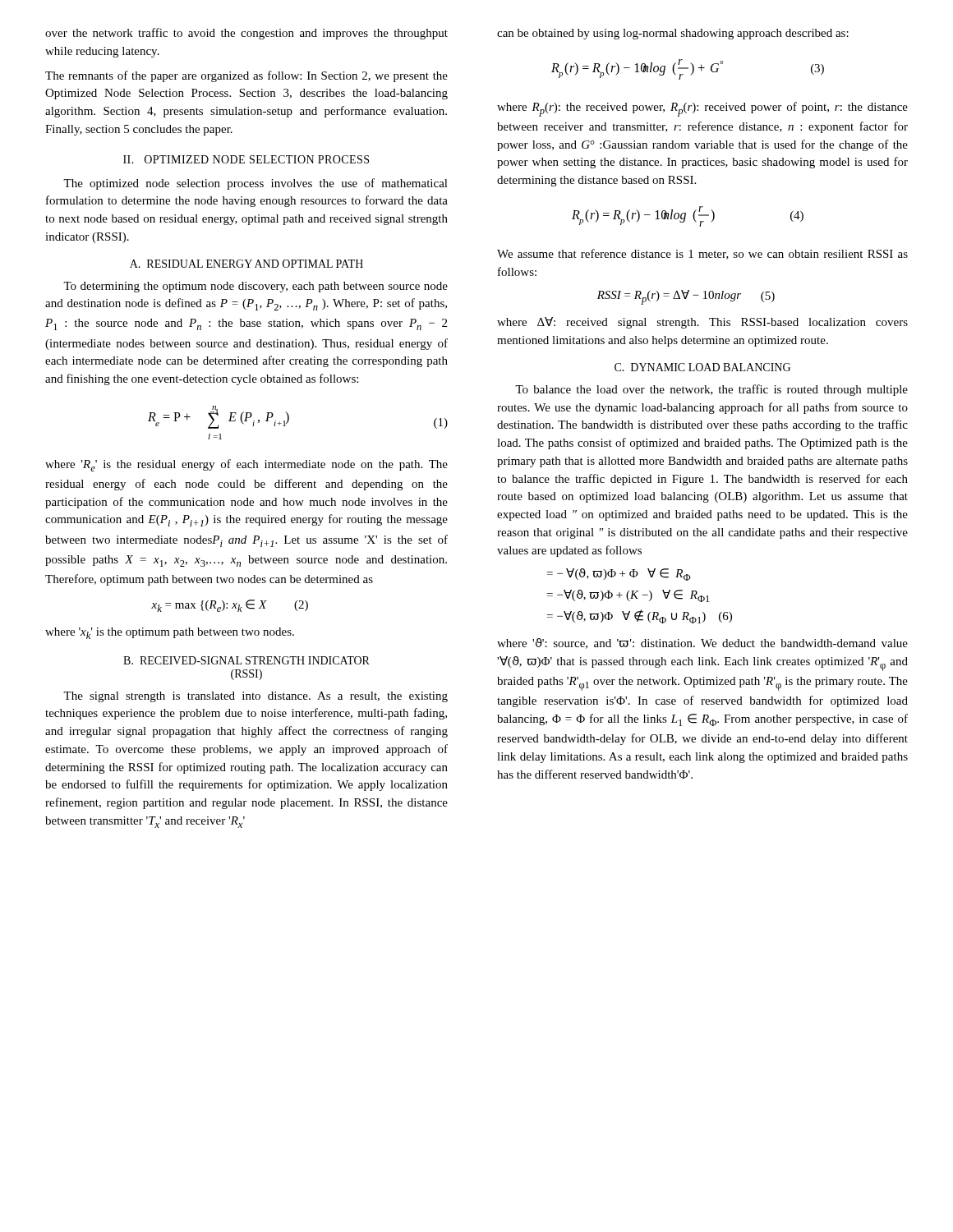Select the element starting "To determining the optimum node discovery, each"

tap(246, 333)
